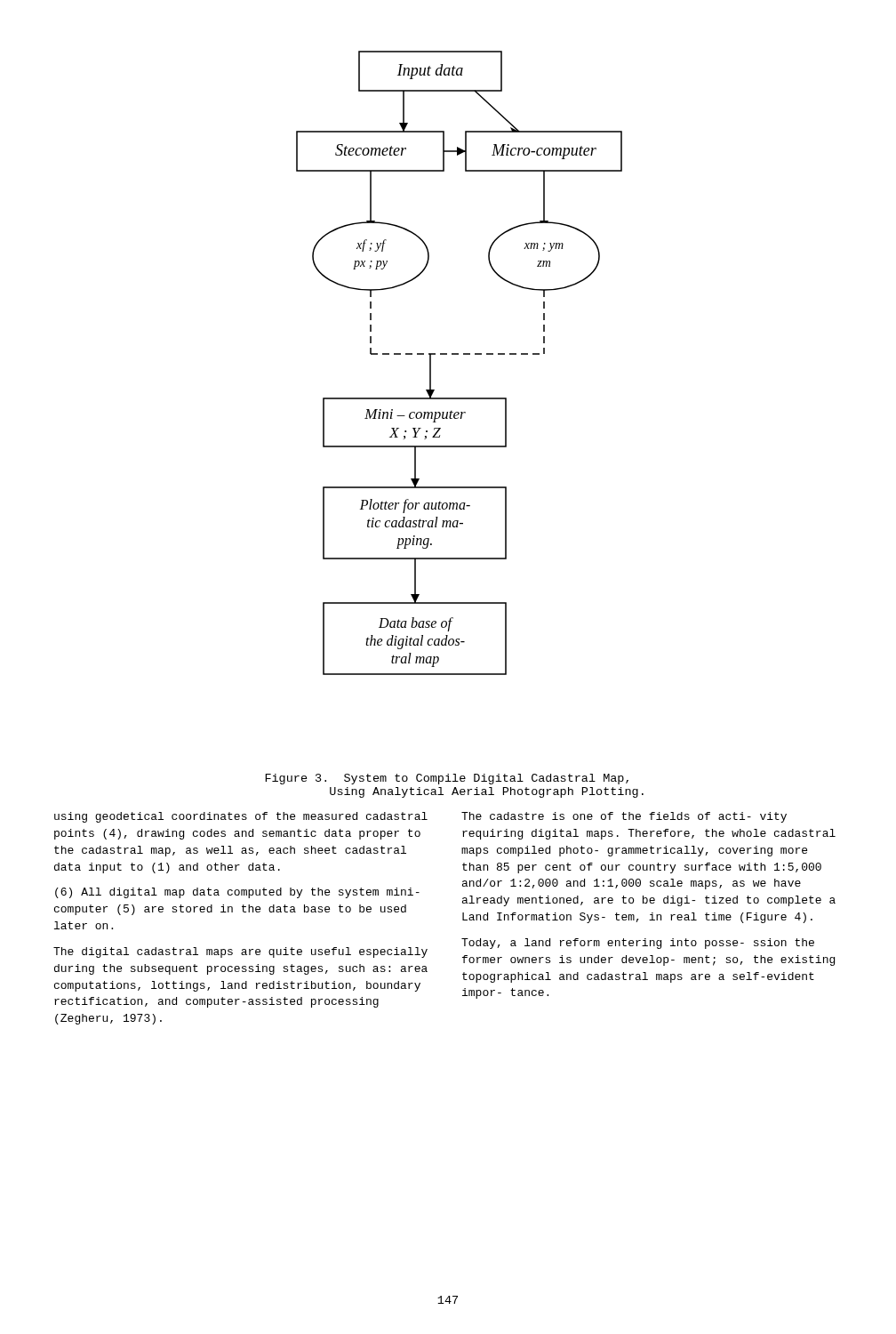Navigate to the block starting "Figure 3. System to Compile Digital Cadastral"
This screenshot has width=896, height=1334.
click(448, 785)
